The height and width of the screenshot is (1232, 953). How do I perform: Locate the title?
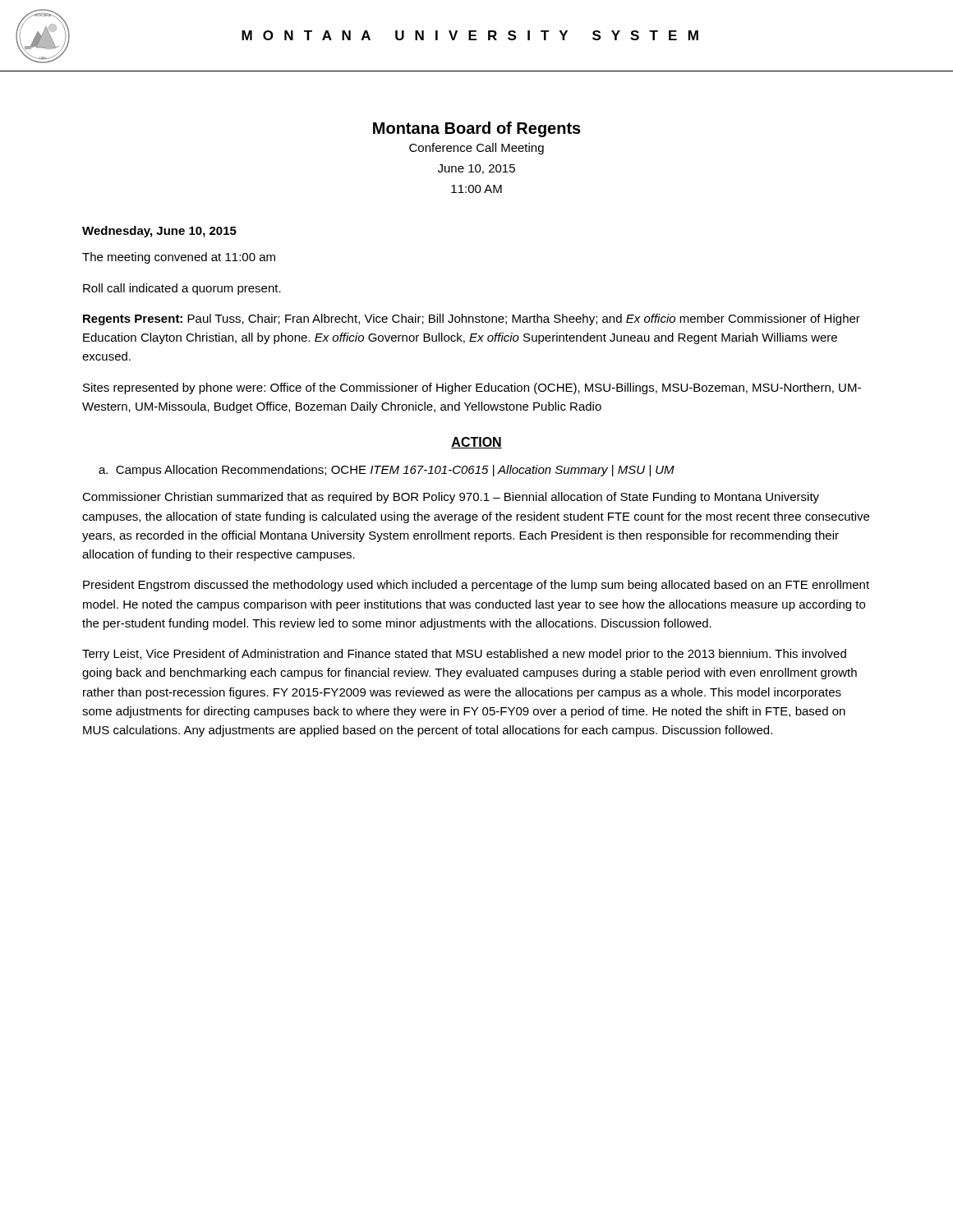click(476, 159)
